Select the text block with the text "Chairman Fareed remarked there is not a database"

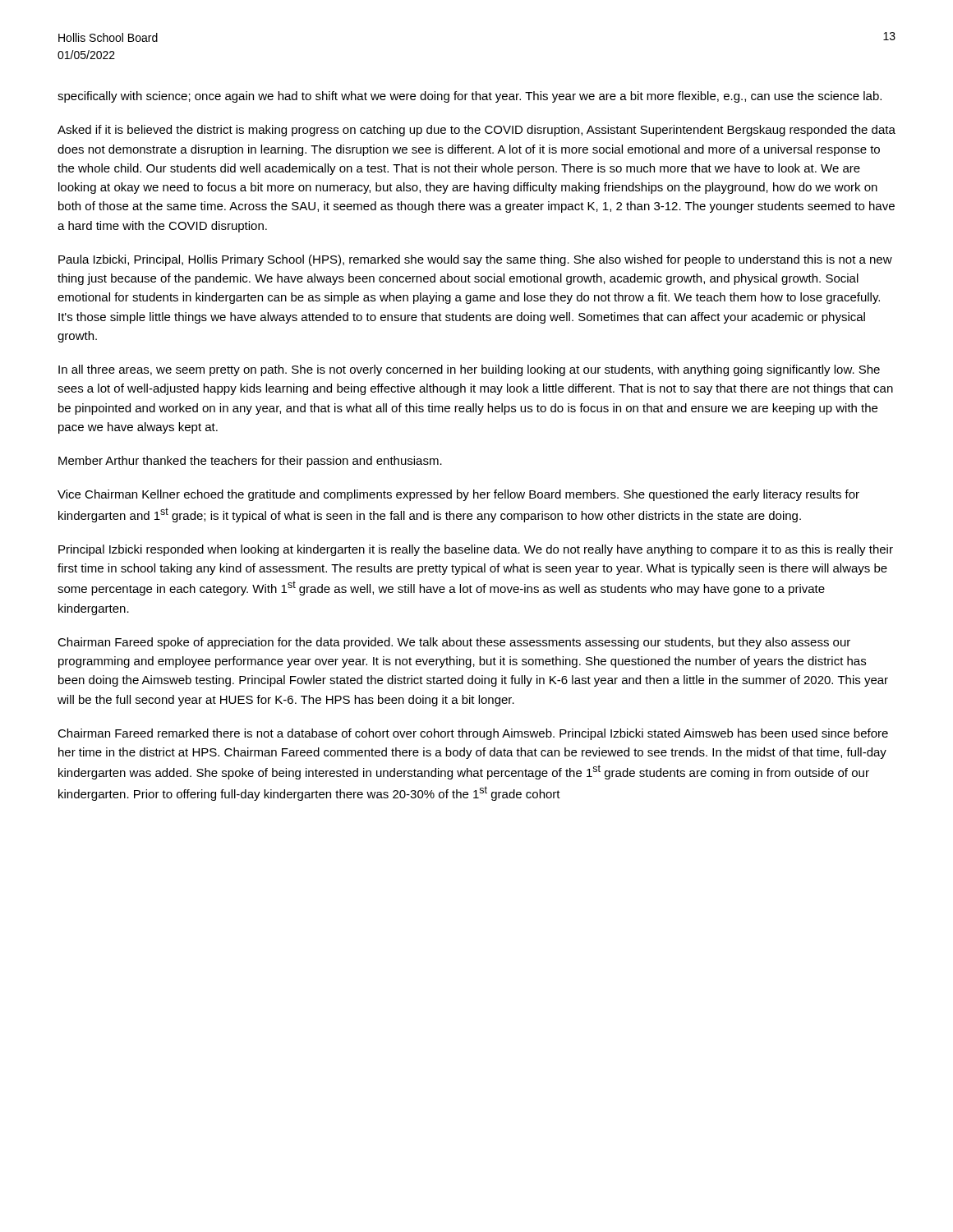(x=473, y=763)
